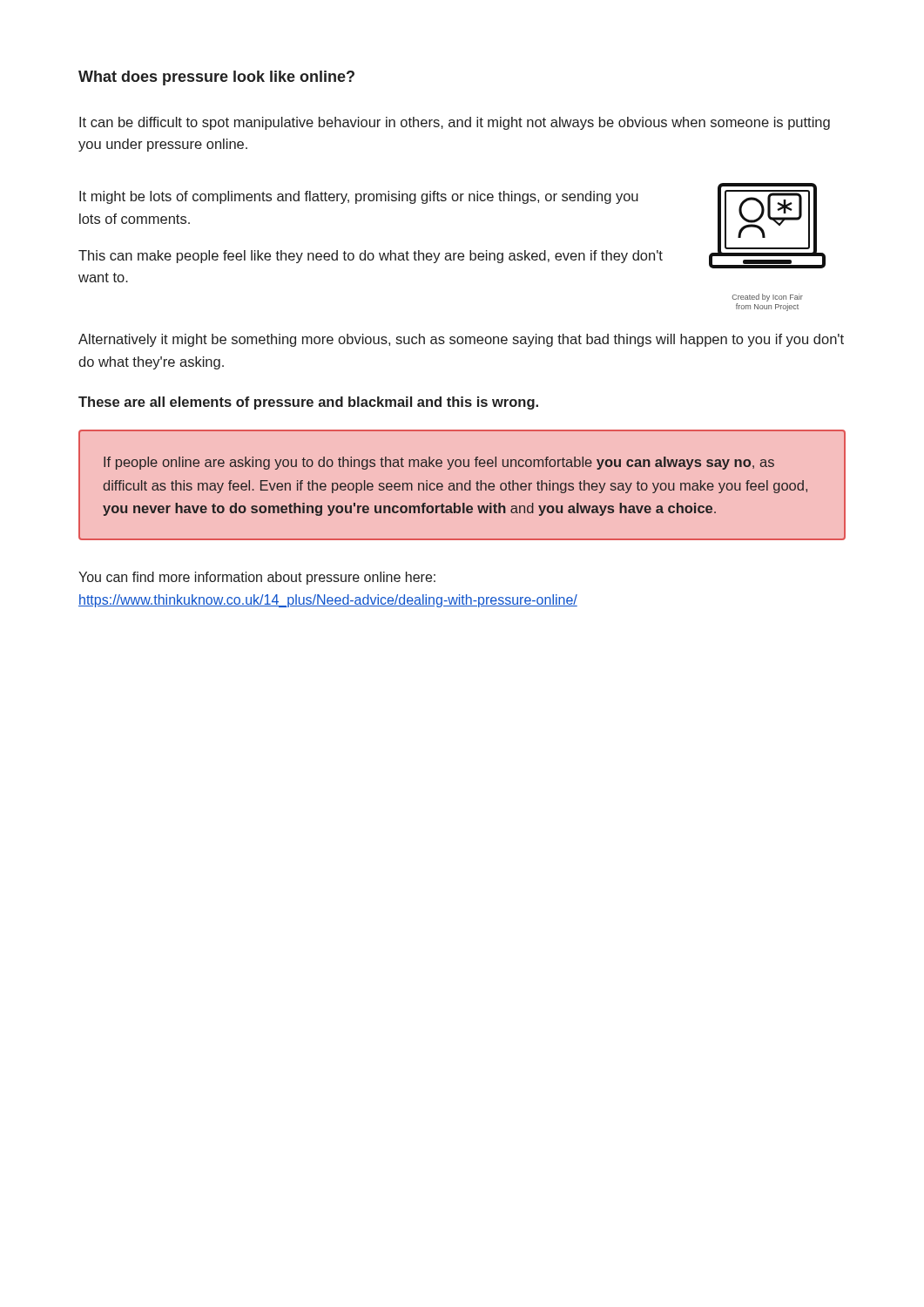Viewport: 924px width, 1307px height.
Task: Point to the block beginning "If people online are"
Action: pos(456,485)
